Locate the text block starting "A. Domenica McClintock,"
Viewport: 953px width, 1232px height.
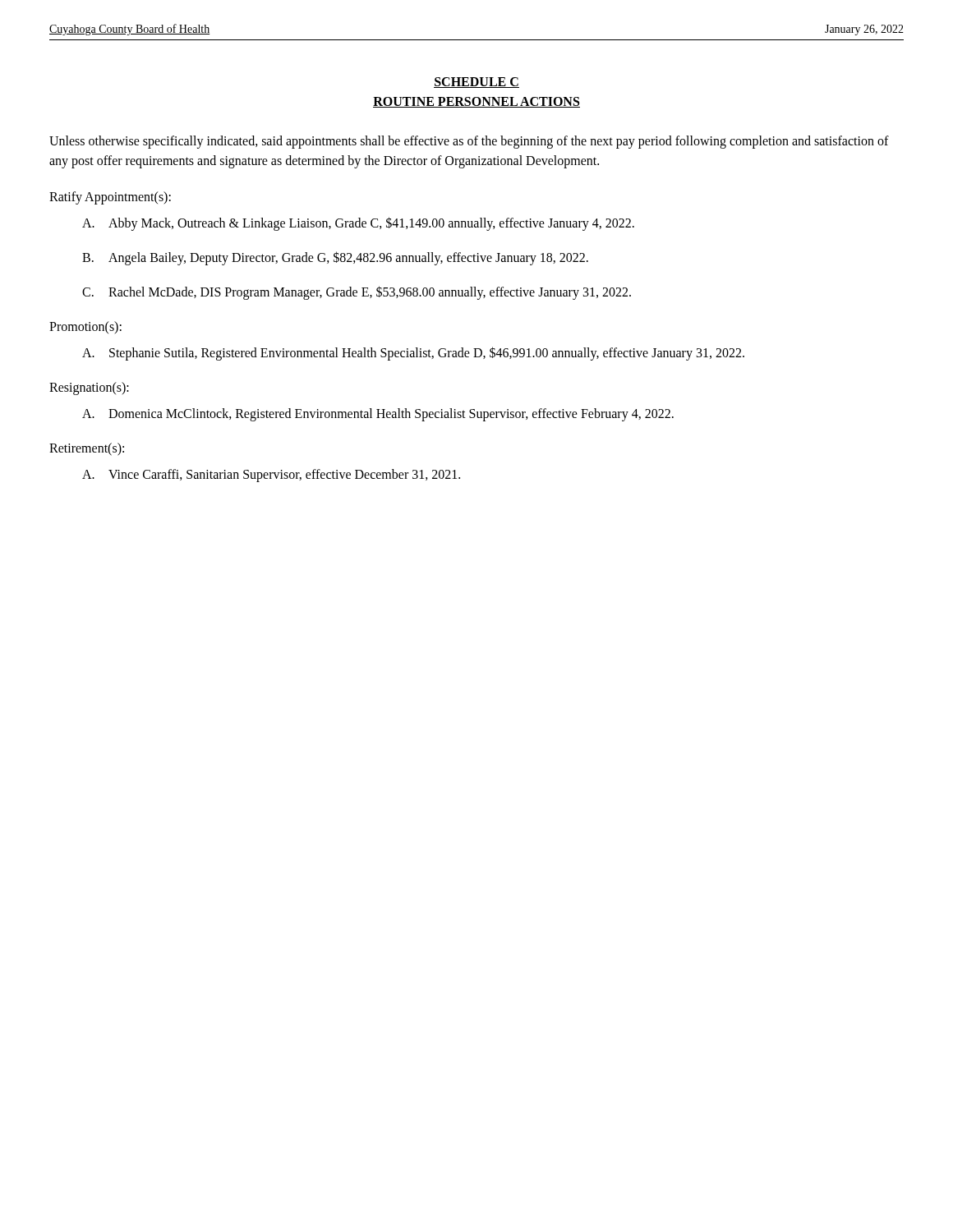click(x=493, y=414)
